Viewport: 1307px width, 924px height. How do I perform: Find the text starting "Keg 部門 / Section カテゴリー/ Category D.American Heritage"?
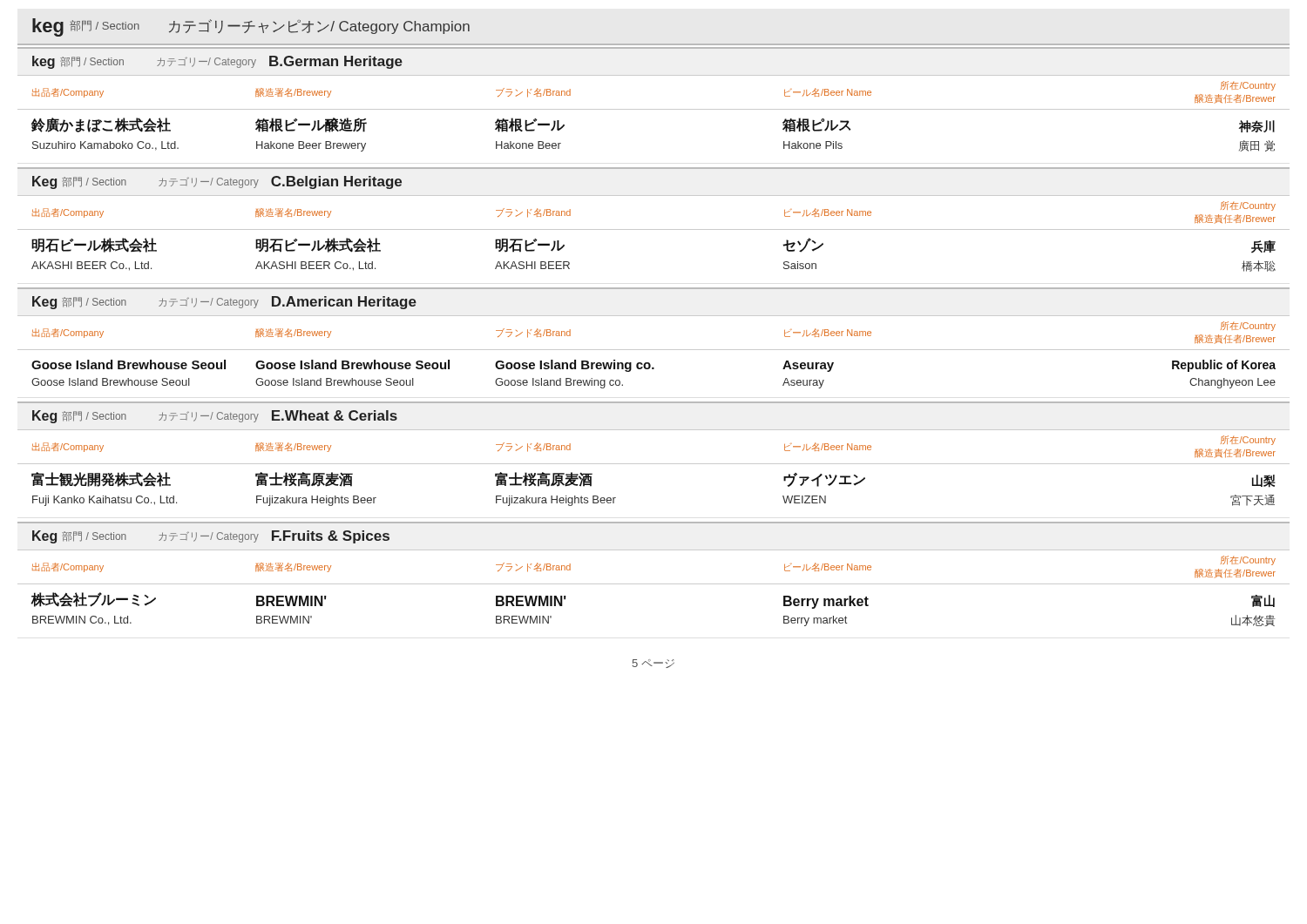click(224, 302)
